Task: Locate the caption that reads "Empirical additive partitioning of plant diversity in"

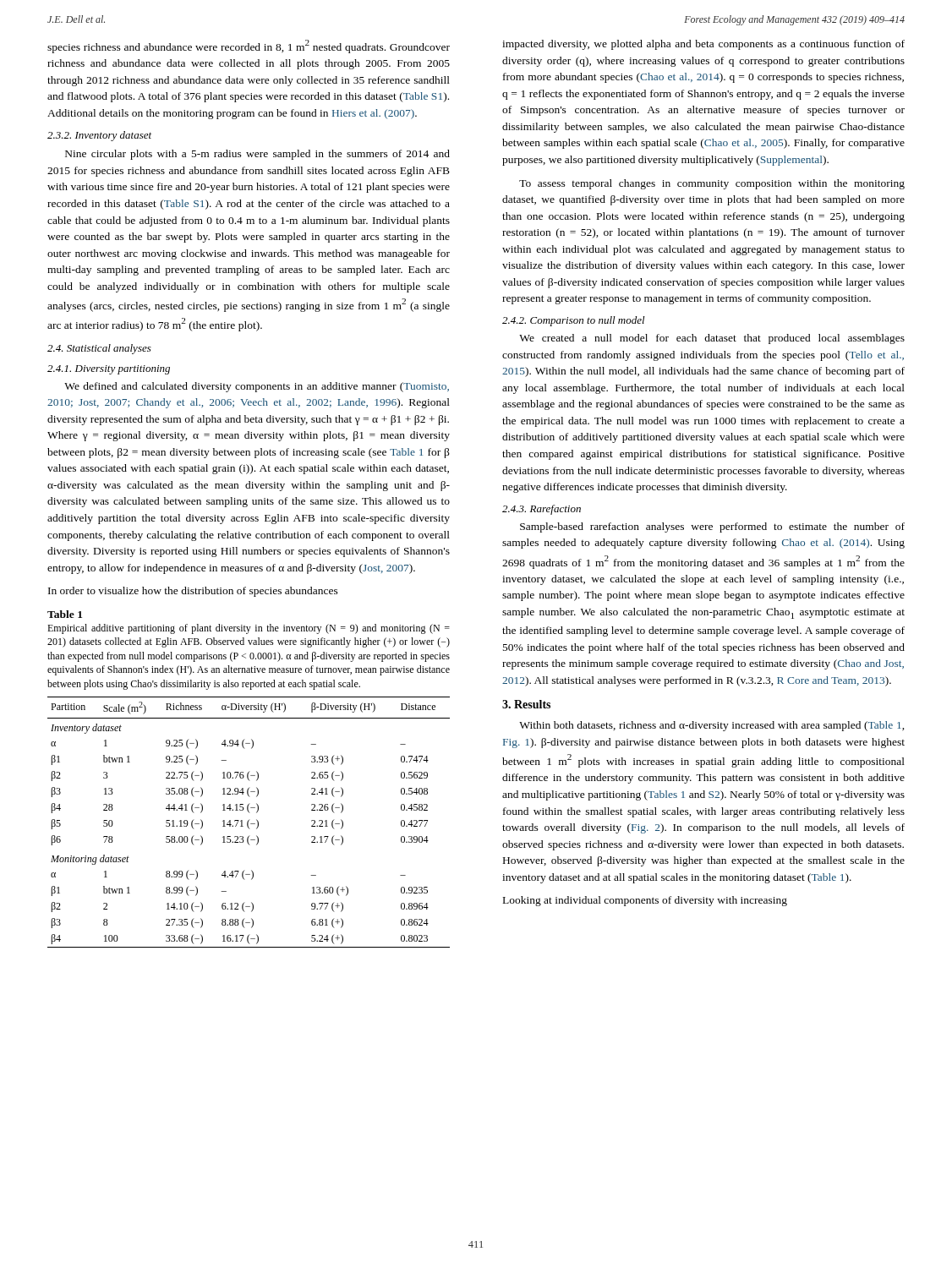Action: 249,656
